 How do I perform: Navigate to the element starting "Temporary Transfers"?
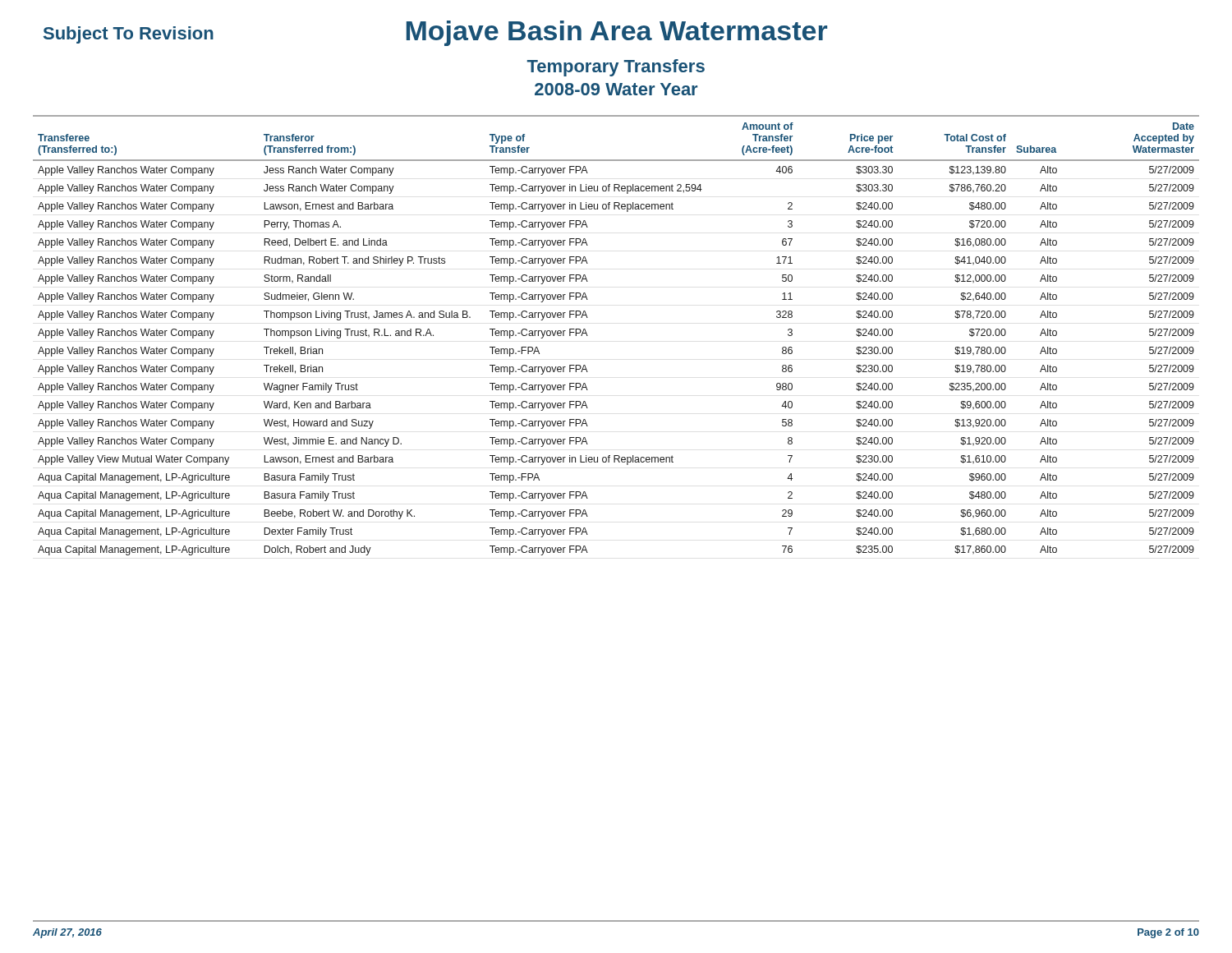coord(616,66)
